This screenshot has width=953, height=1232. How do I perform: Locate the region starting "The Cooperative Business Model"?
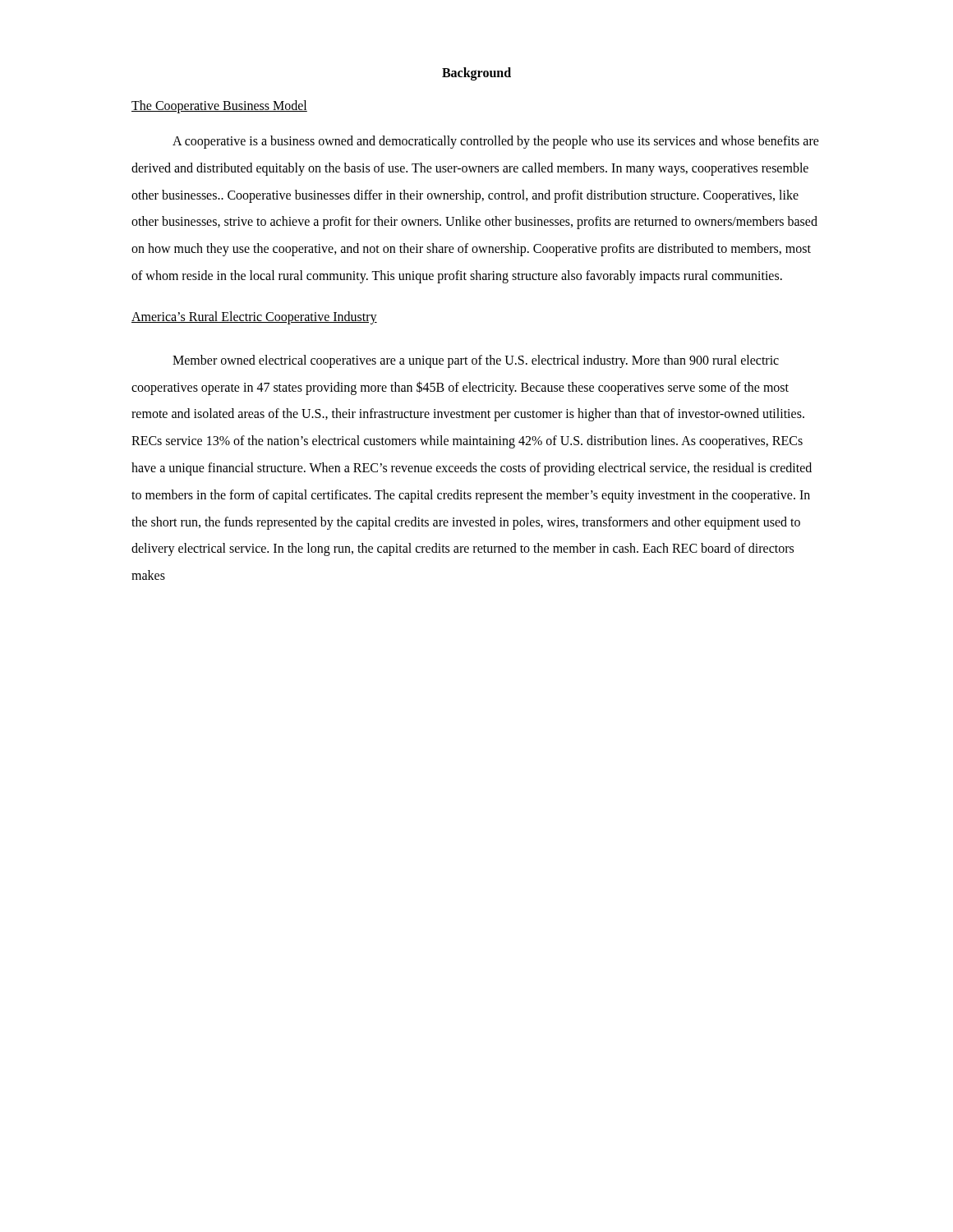click(219, 106)
